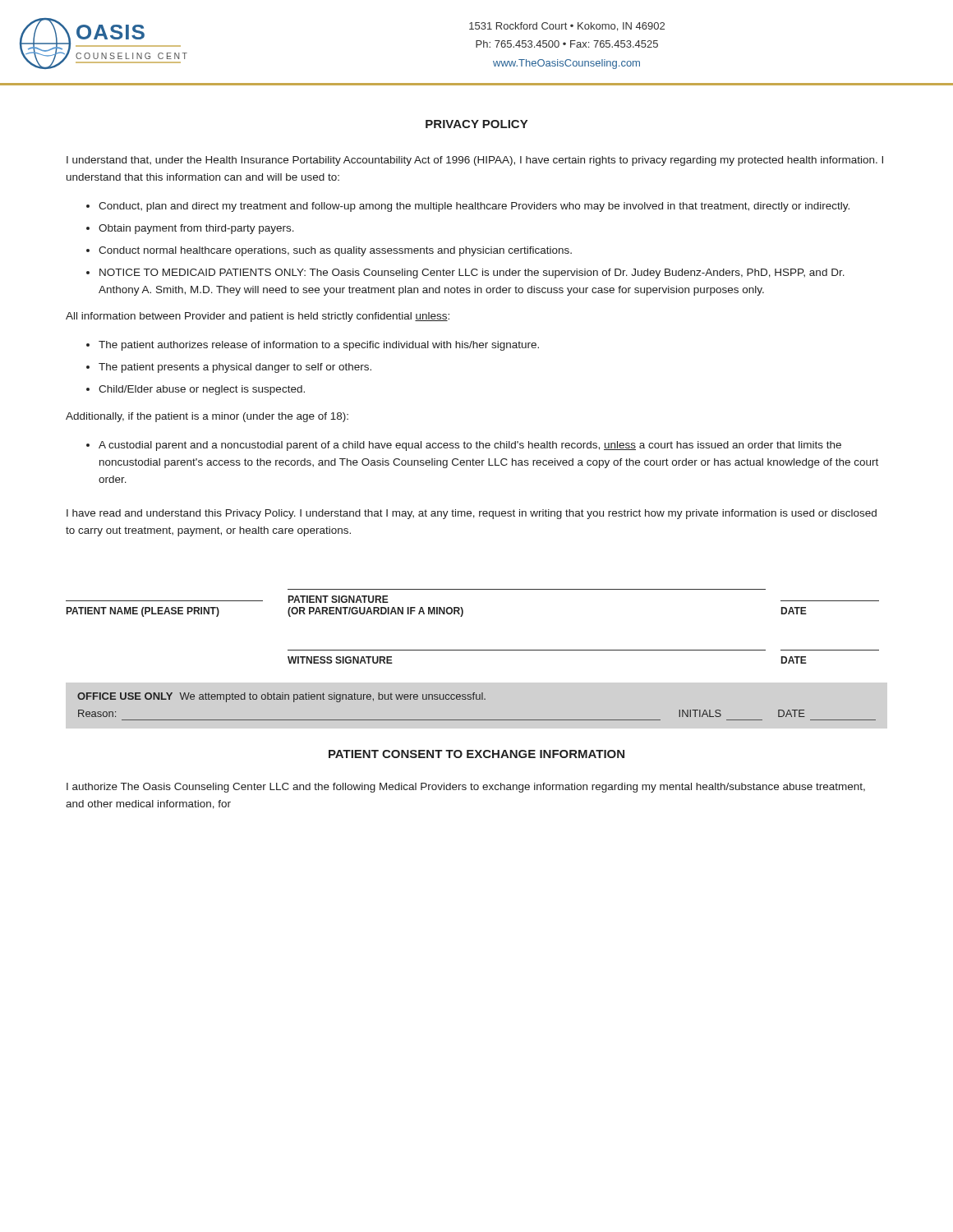The height and width of the screenshot is (1232, 953).
Task: Locate the block of text that opens with "Child/Elder abuse or"
Action: 202,390
